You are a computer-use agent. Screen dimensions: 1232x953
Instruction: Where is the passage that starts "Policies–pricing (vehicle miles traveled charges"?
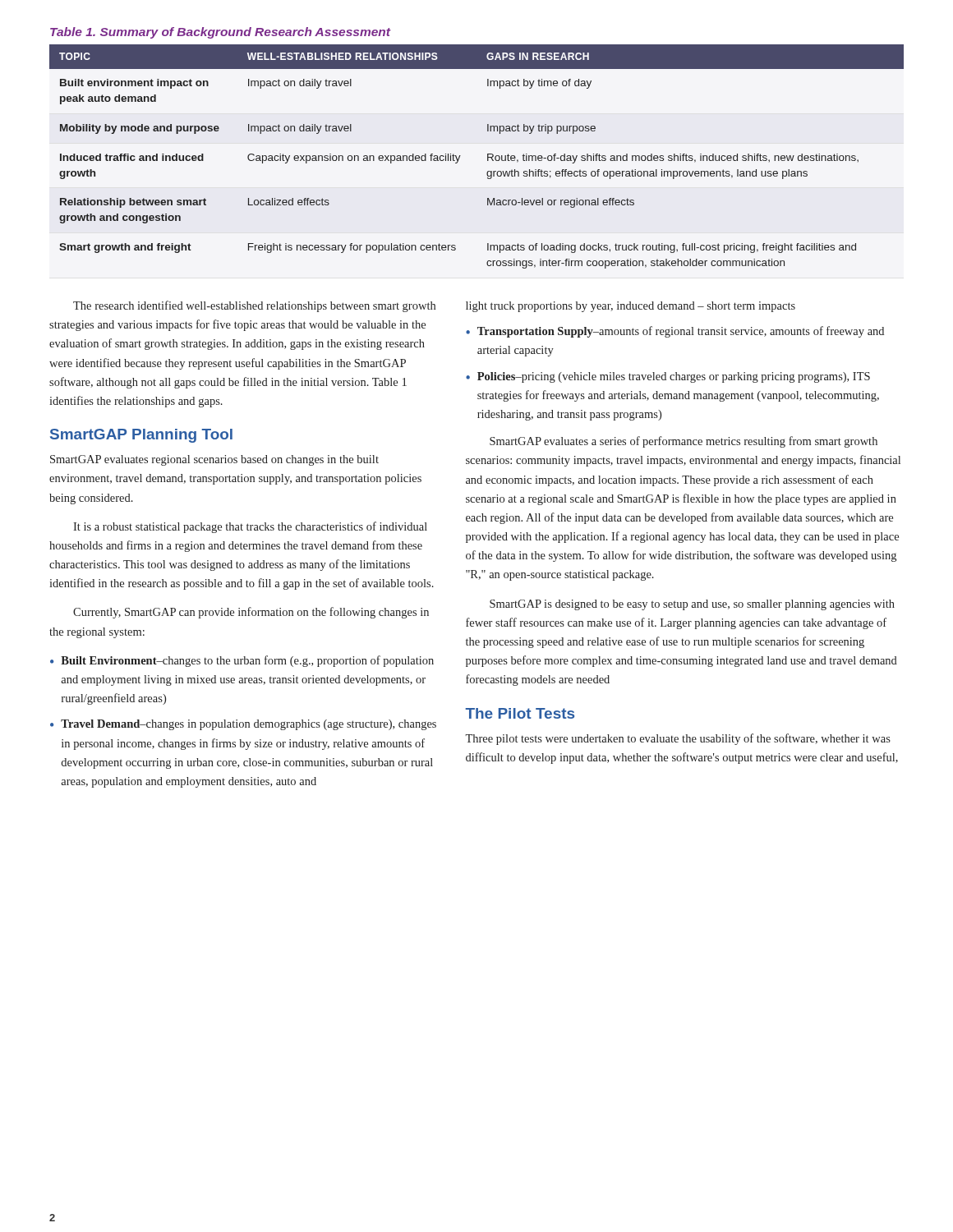(690, 395)
